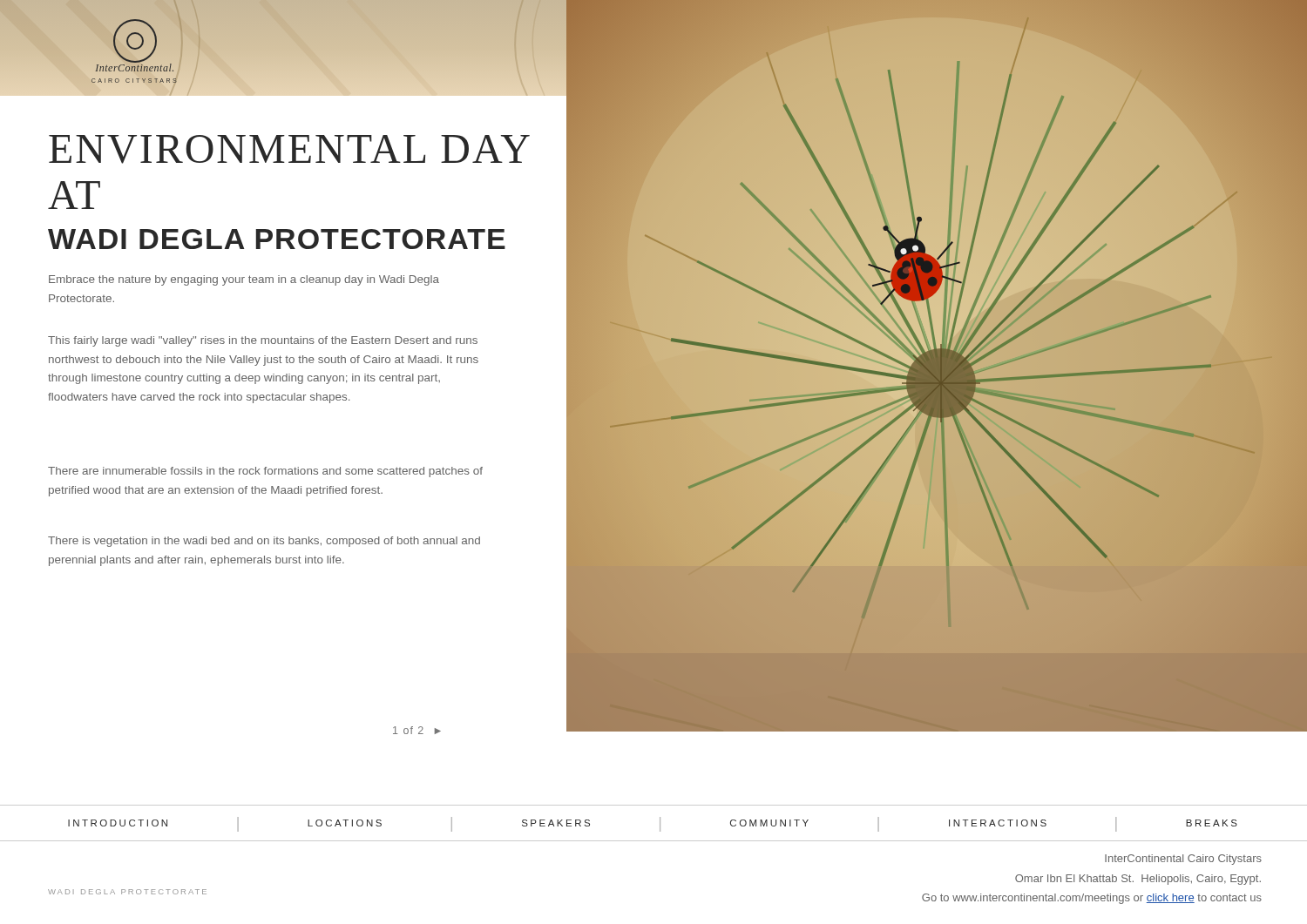Point to the text block starting "ENVIRONMENTAL DAY AT WADI DEGLA PROTECTORATE"
The width and height of the screenshot is (1307, 924).
pyautogui.click(x=289, y=149)
